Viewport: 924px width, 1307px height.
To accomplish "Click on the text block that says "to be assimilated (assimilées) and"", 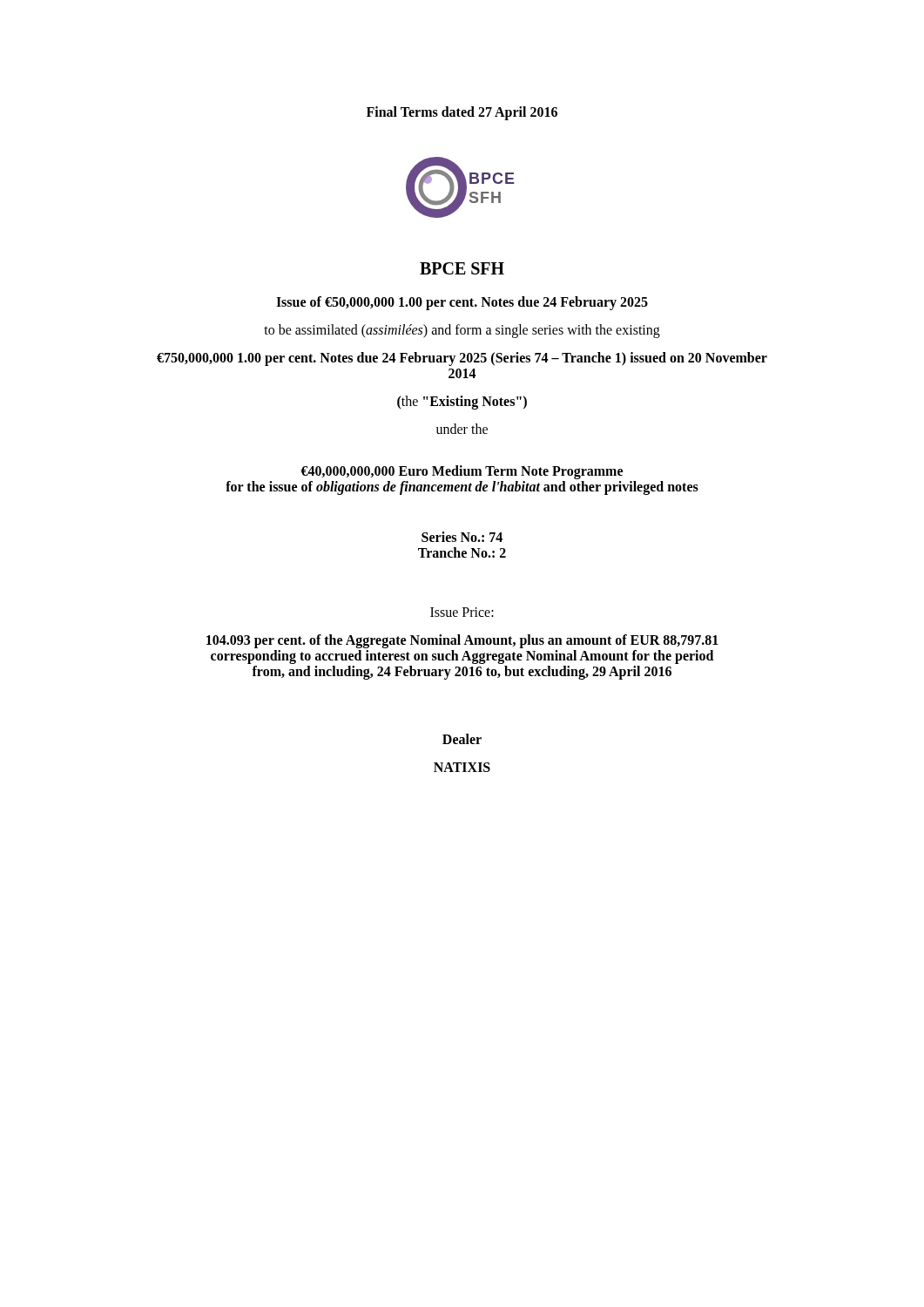I will [462, 330].
